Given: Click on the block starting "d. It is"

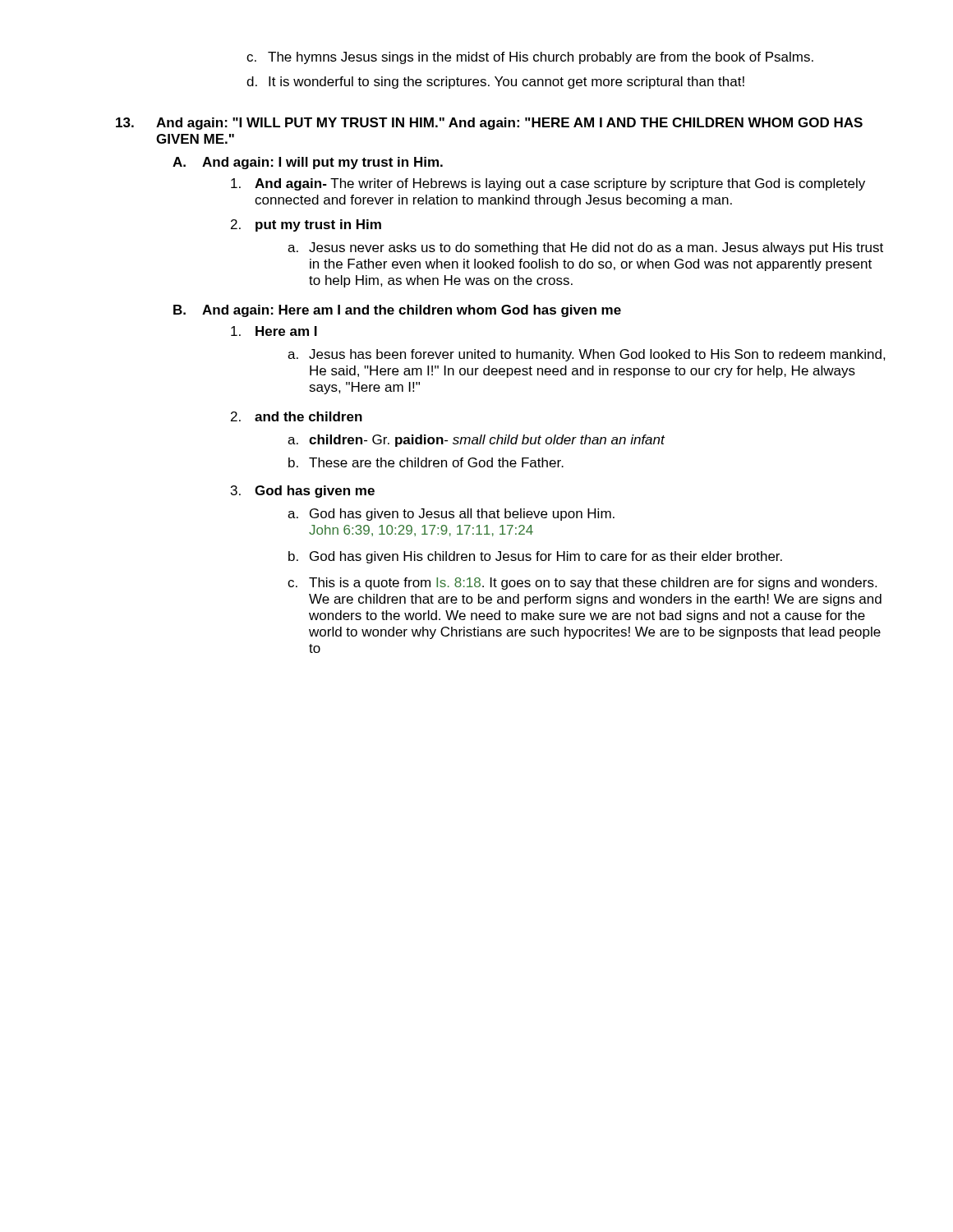Looking at the screenshot, I should 496,82.
